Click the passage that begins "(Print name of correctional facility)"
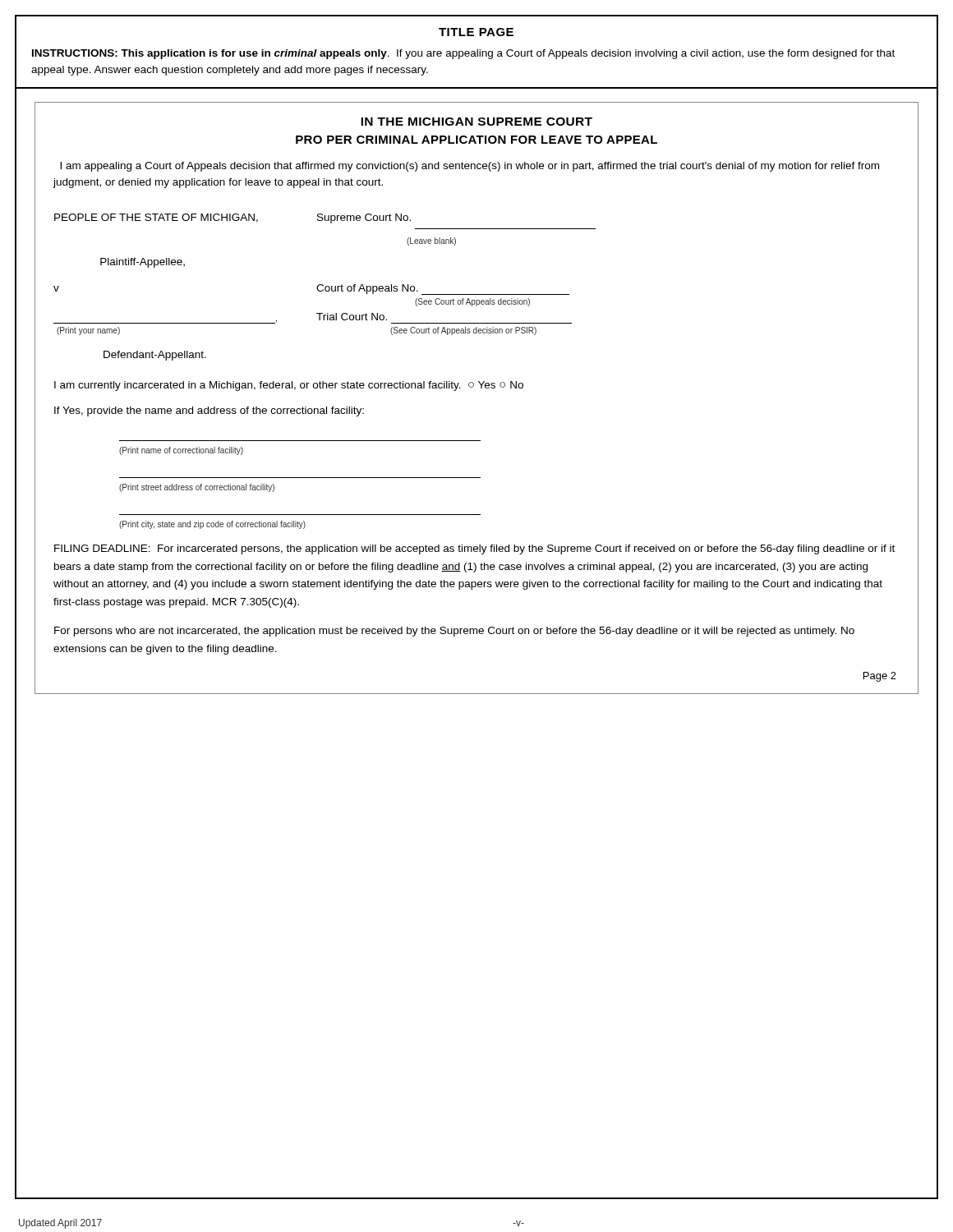Screen dimensions: 1232x953 tap(181, 451)
